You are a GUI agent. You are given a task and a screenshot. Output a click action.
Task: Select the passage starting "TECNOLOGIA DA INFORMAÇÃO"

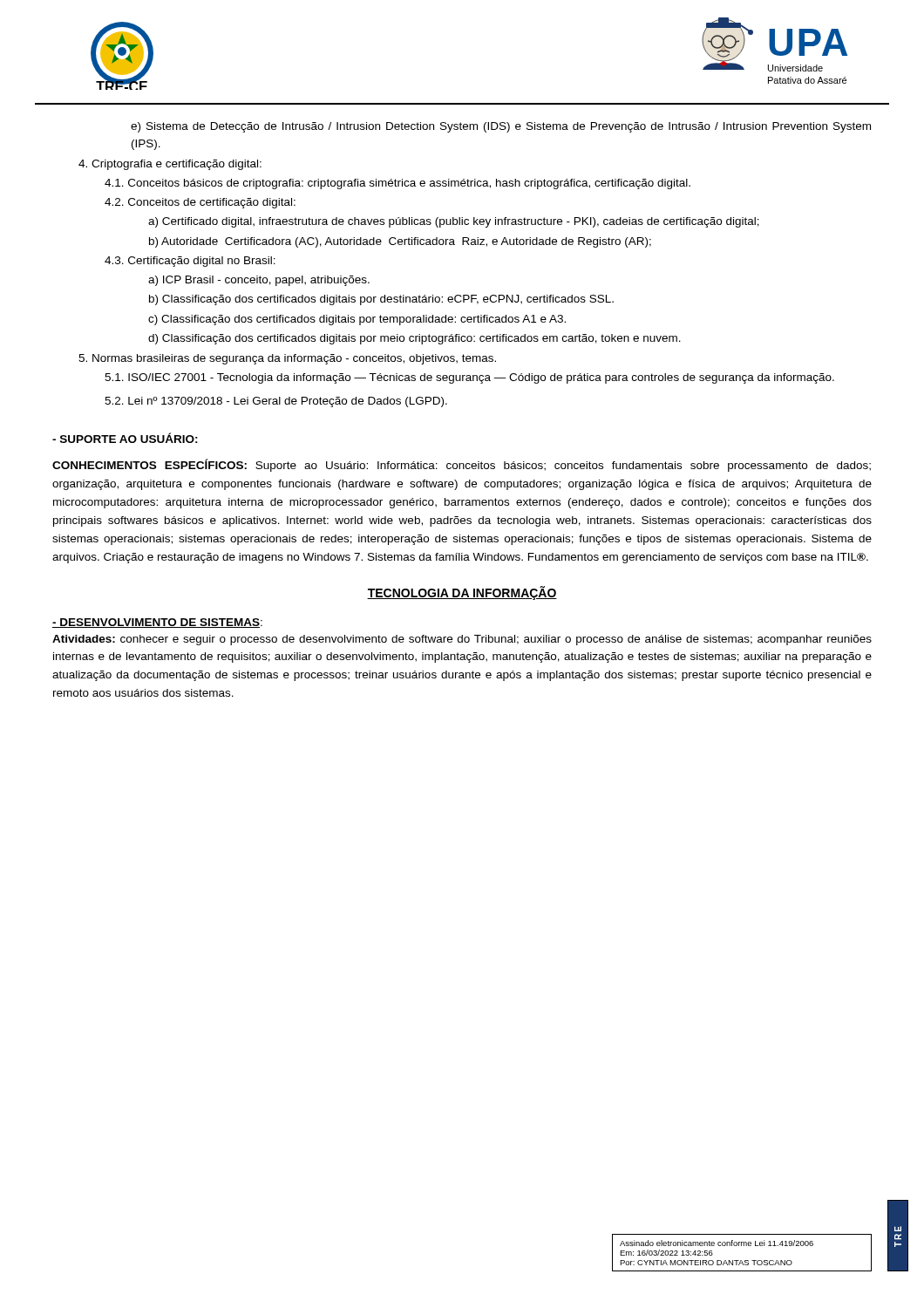[x=462, y=593]
